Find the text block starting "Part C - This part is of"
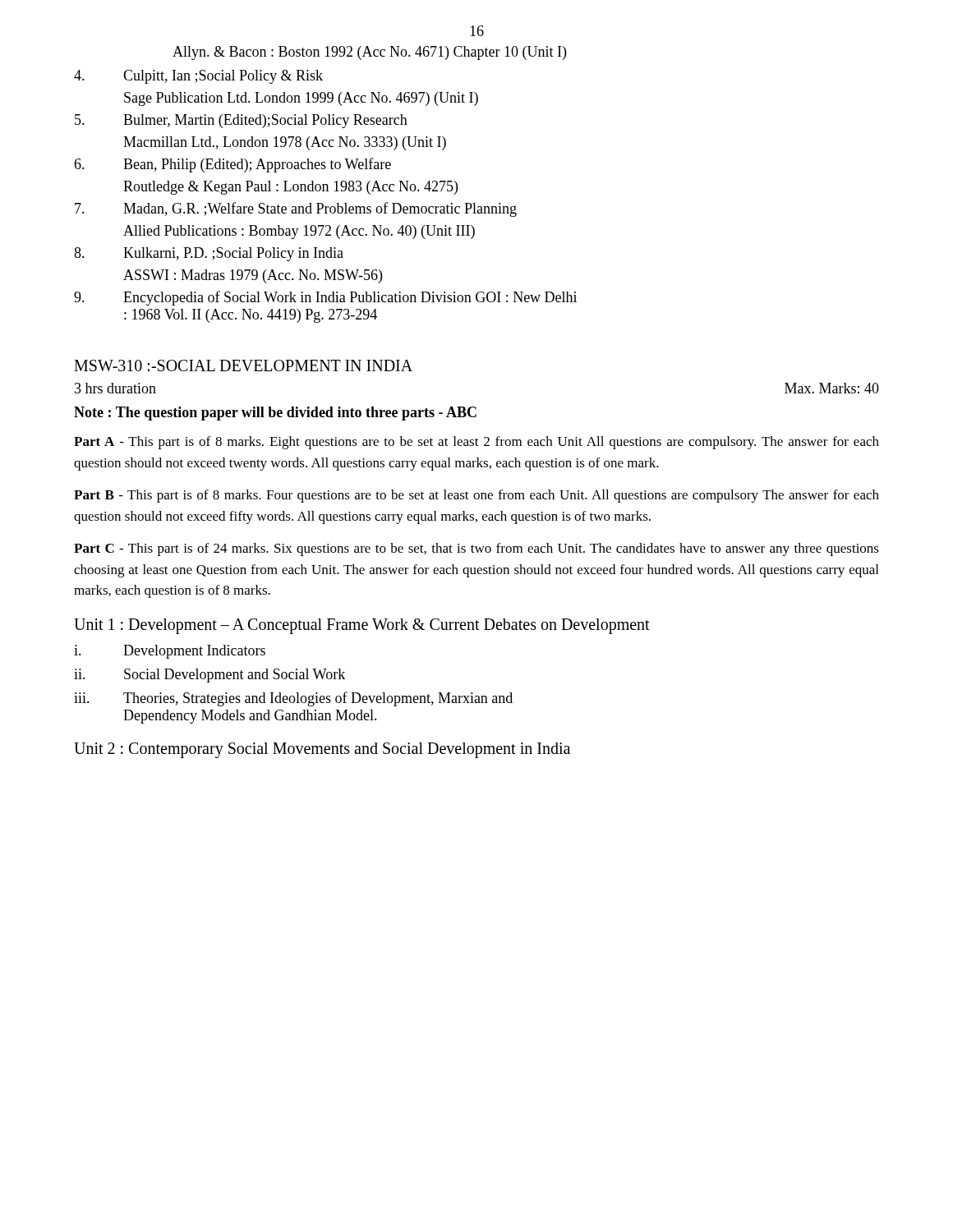 pos(476,569)
